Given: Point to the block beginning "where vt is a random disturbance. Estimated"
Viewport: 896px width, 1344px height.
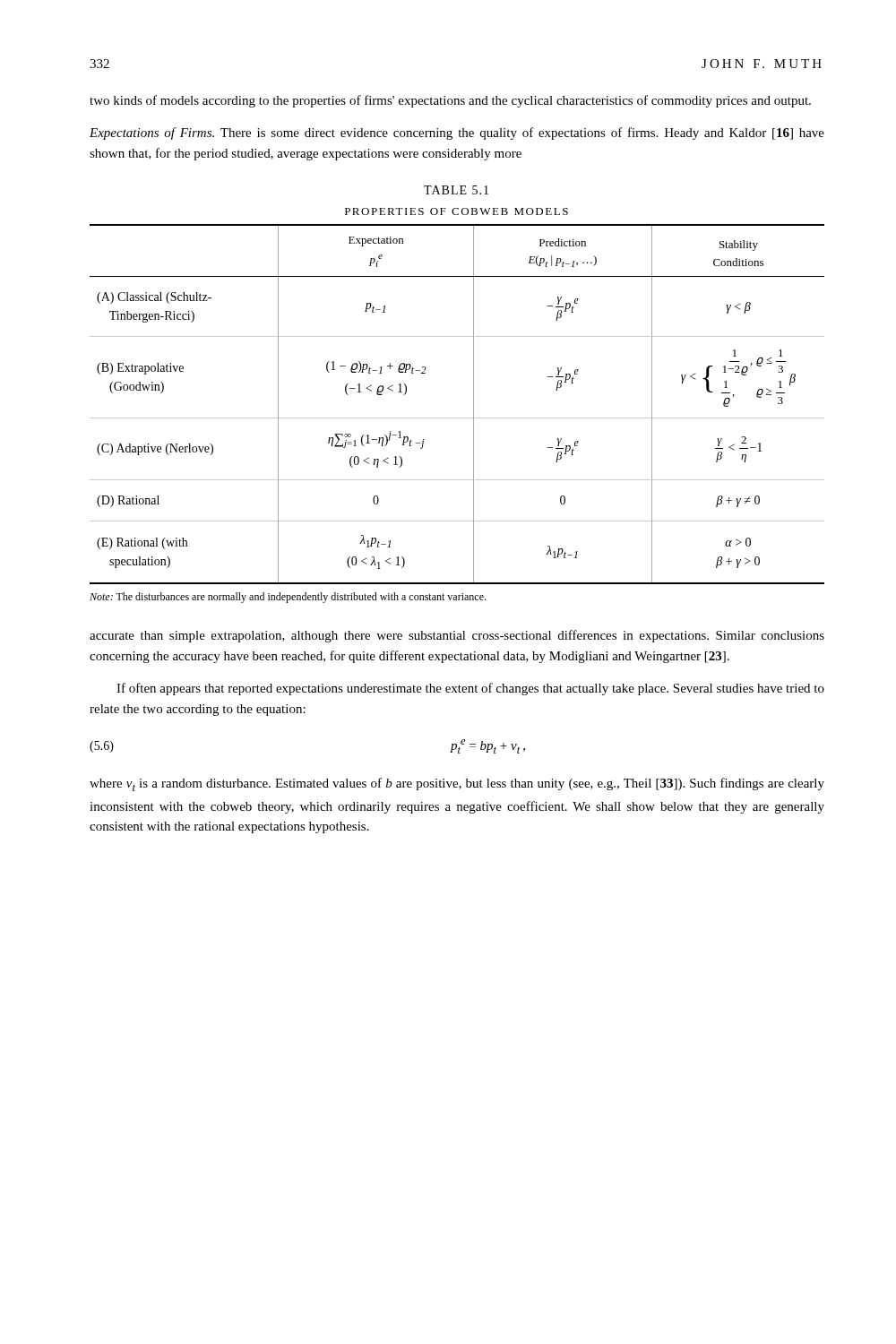Looking at the screenshot, I should (x=457, y=805).
